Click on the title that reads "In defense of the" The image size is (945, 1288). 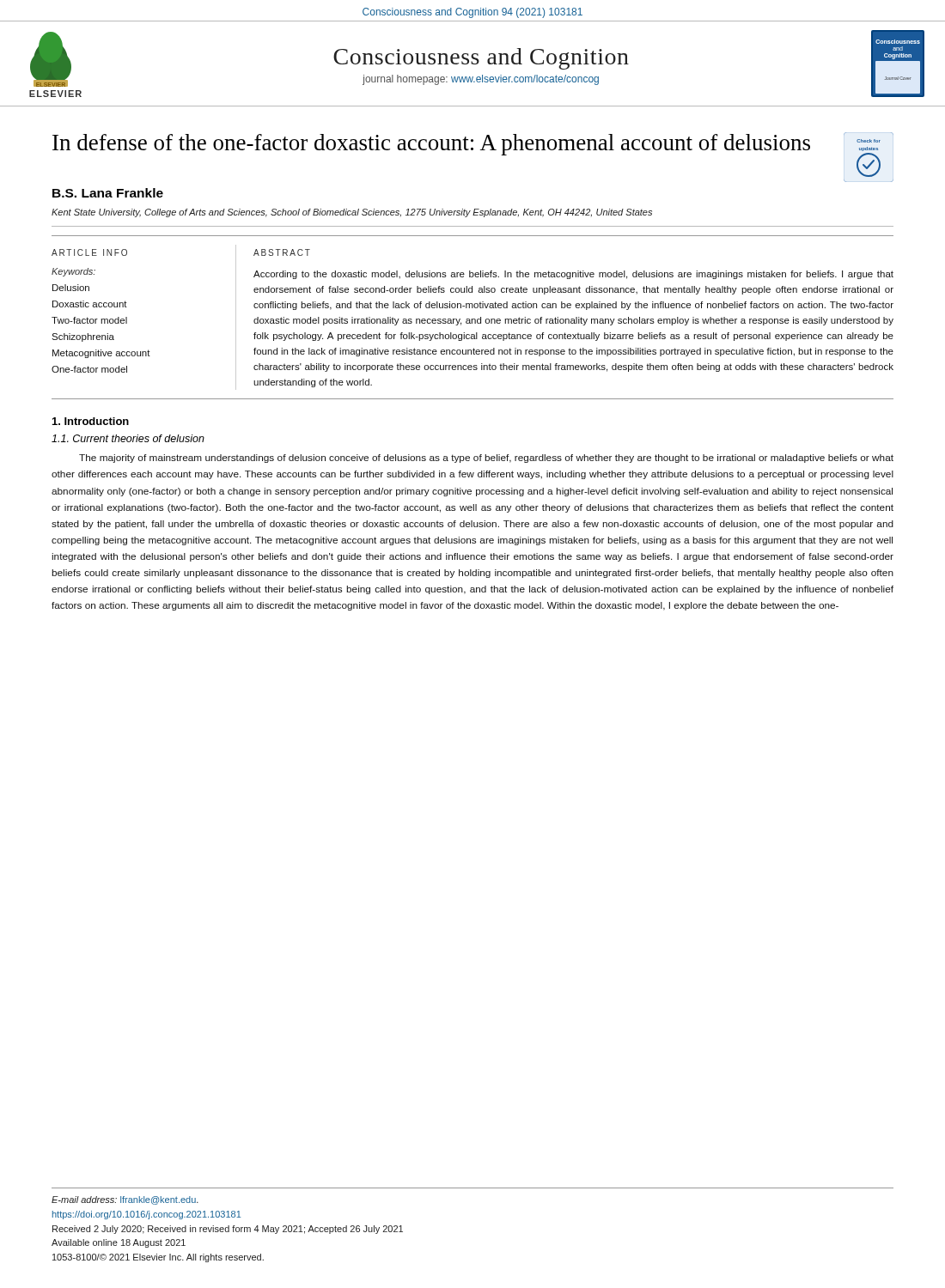[440, 143]
